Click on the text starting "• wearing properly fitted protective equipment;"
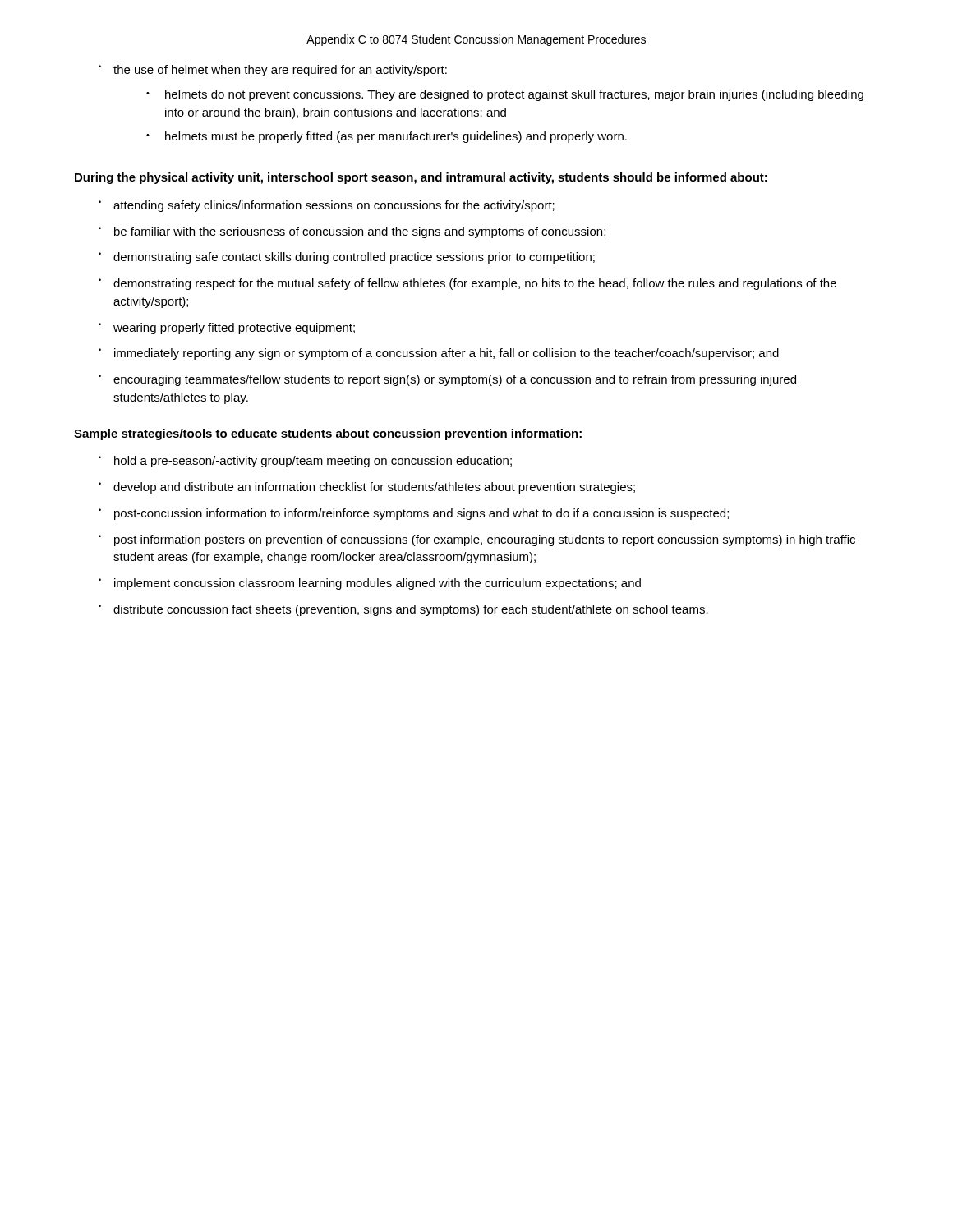 [227, 329]
